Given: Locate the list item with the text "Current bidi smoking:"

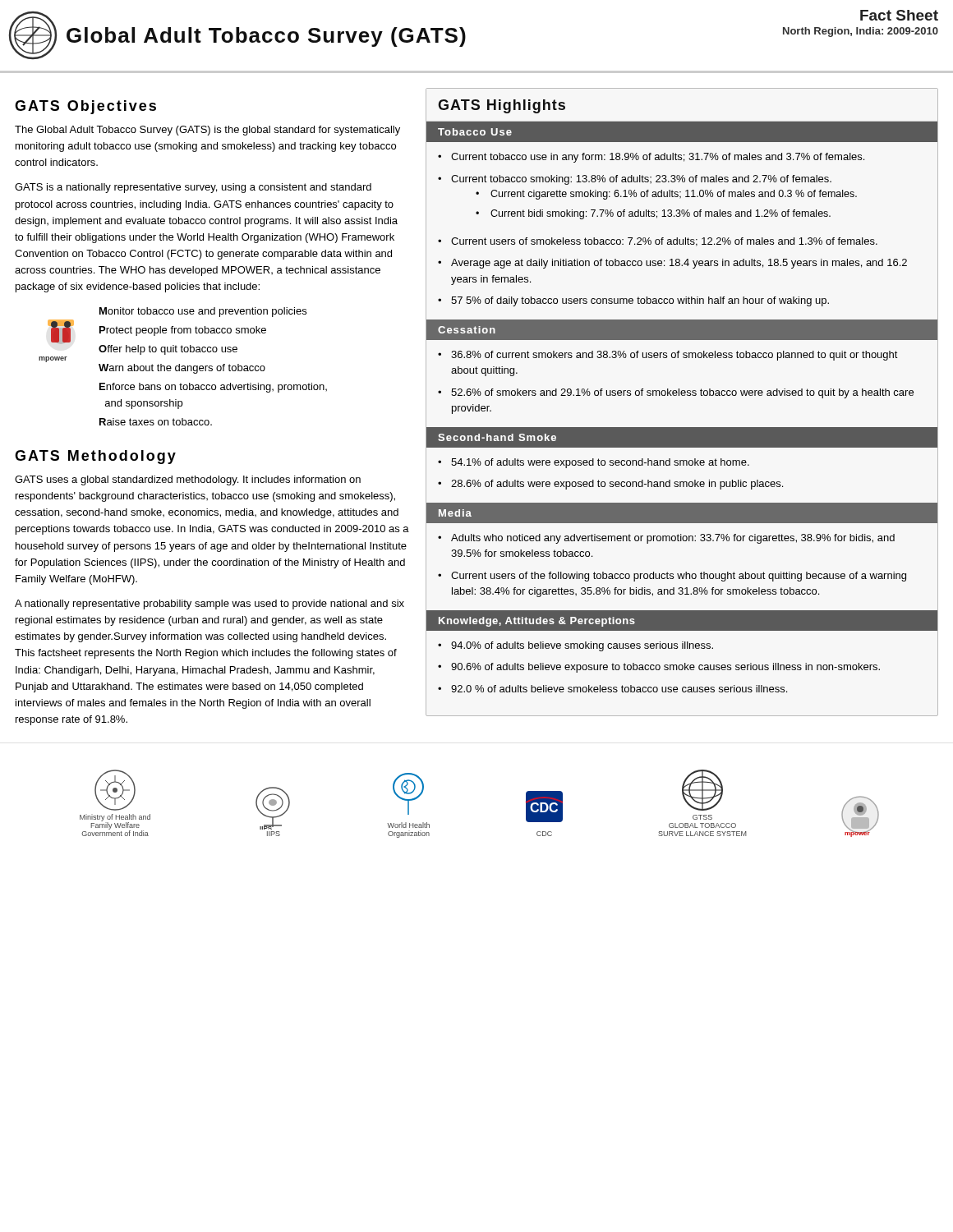Looking at the screenshot, I should tap(661, 213).
